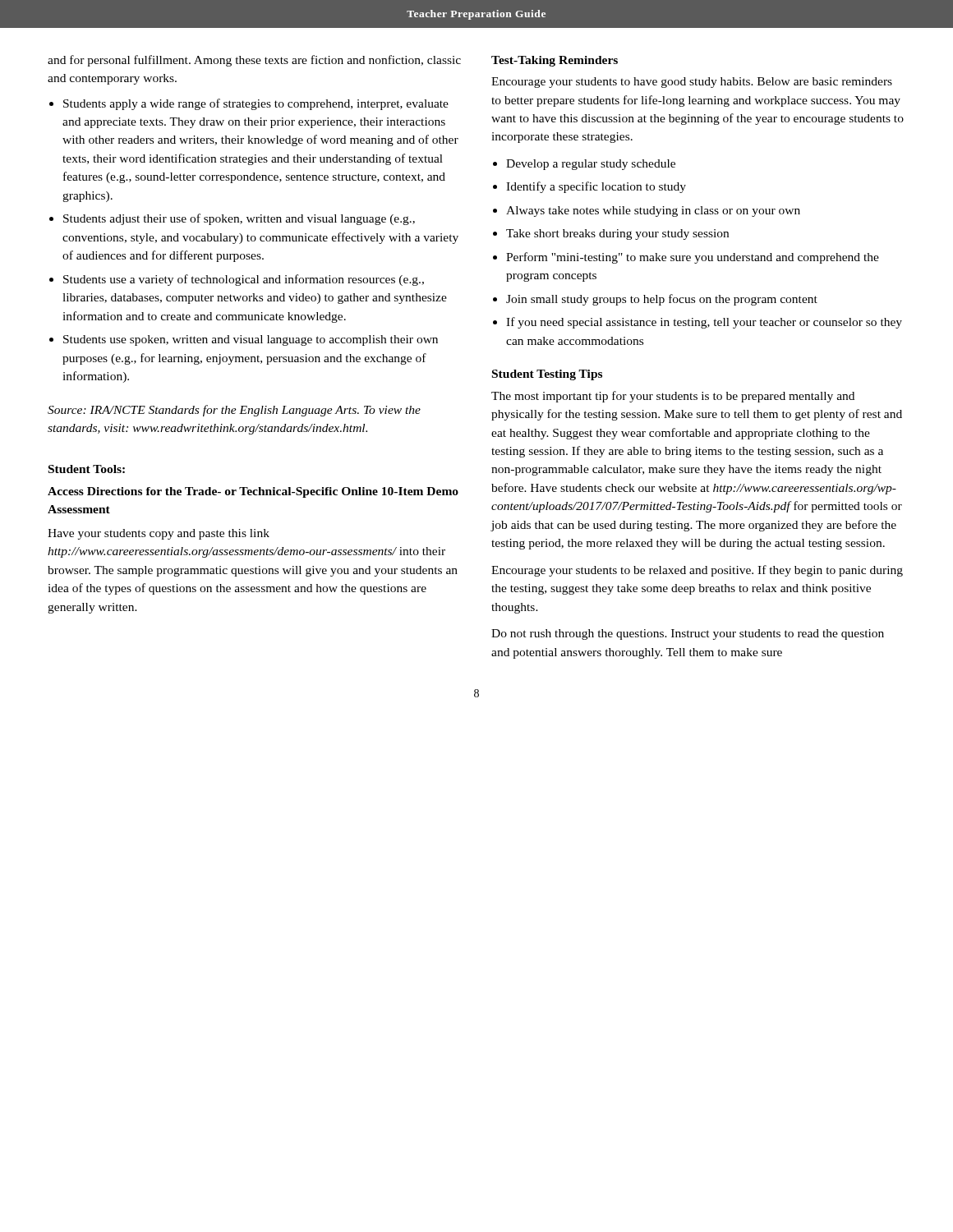Find the text block that reads "Have your students copy and paste"
This screenshot has height=1232, width=953.
coord(253,569)
